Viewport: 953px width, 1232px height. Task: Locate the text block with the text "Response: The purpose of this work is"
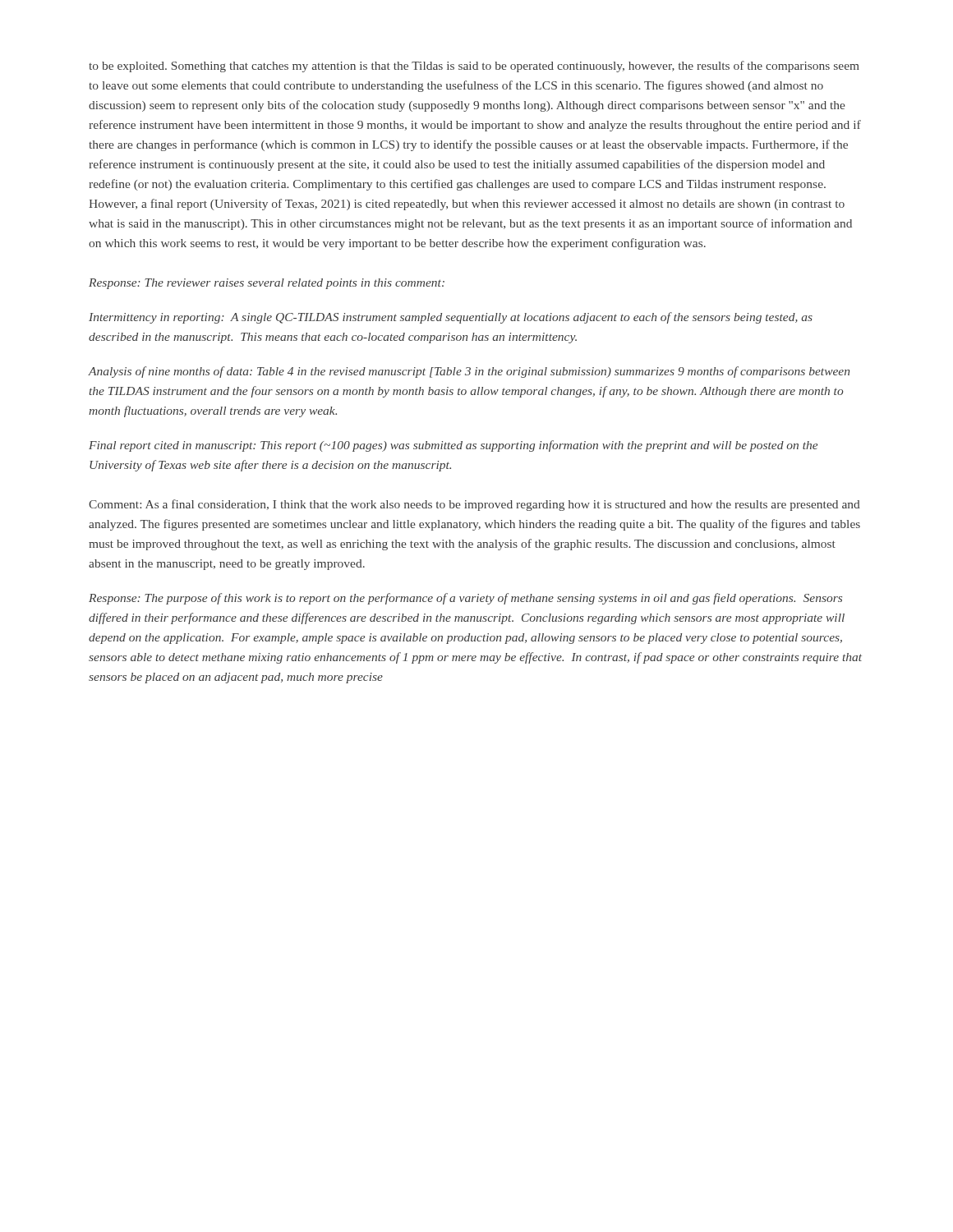coord(475,637)
